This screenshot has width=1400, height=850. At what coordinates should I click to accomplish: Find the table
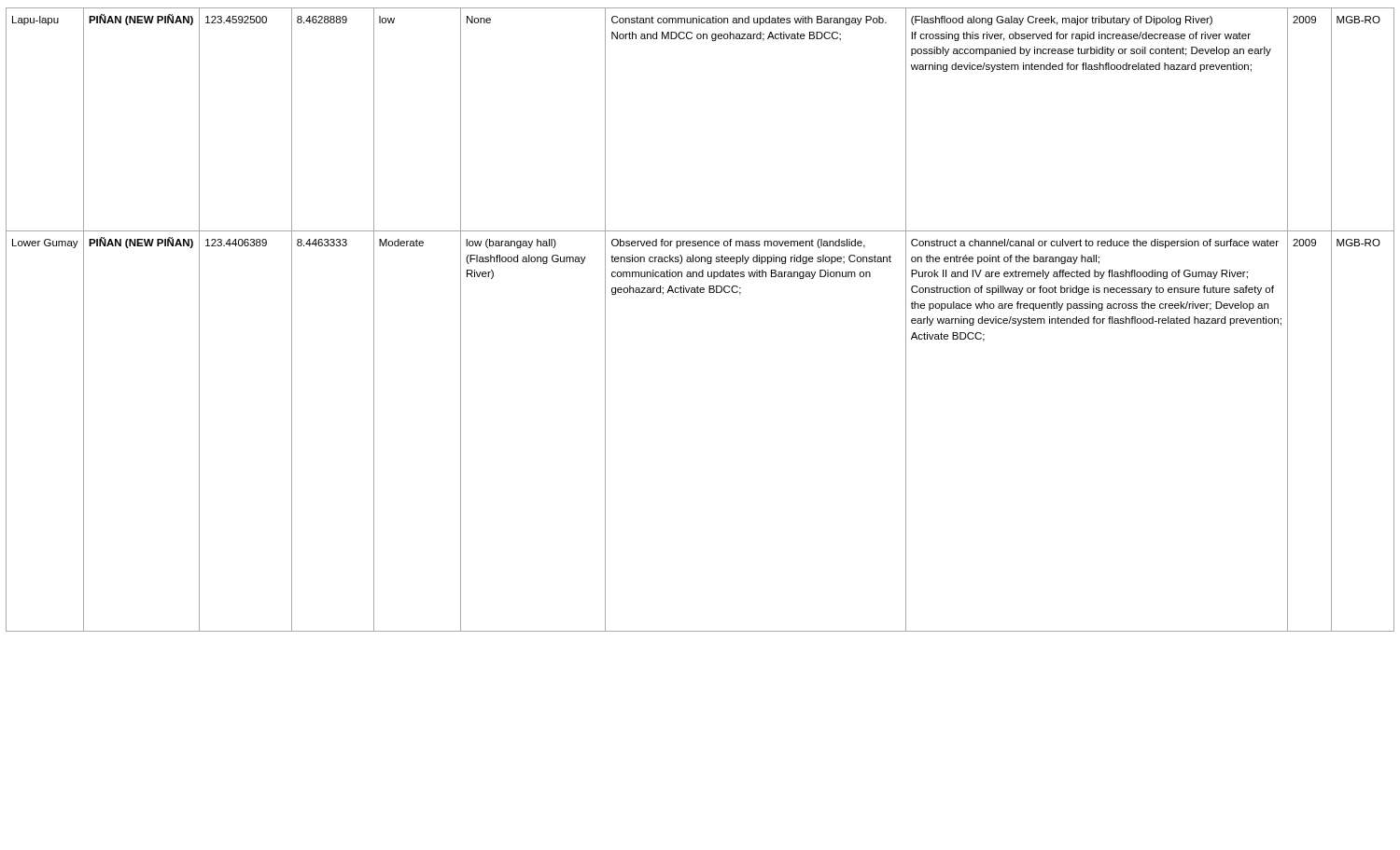tap(700, 425)
